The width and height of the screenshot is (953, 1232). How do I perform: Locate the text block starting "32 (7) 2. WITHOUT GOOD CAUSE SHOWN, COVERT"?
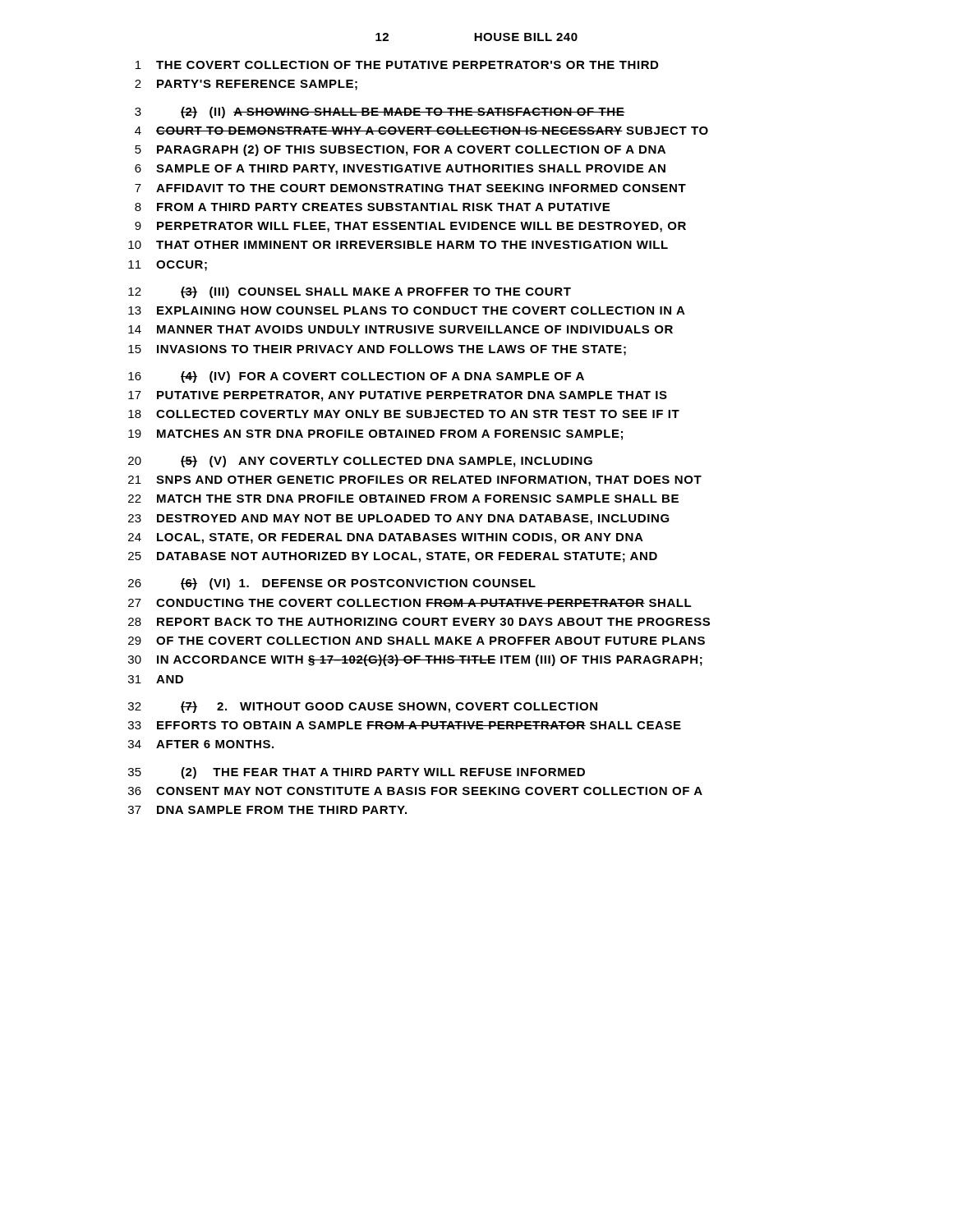click(x=489, y=725)
